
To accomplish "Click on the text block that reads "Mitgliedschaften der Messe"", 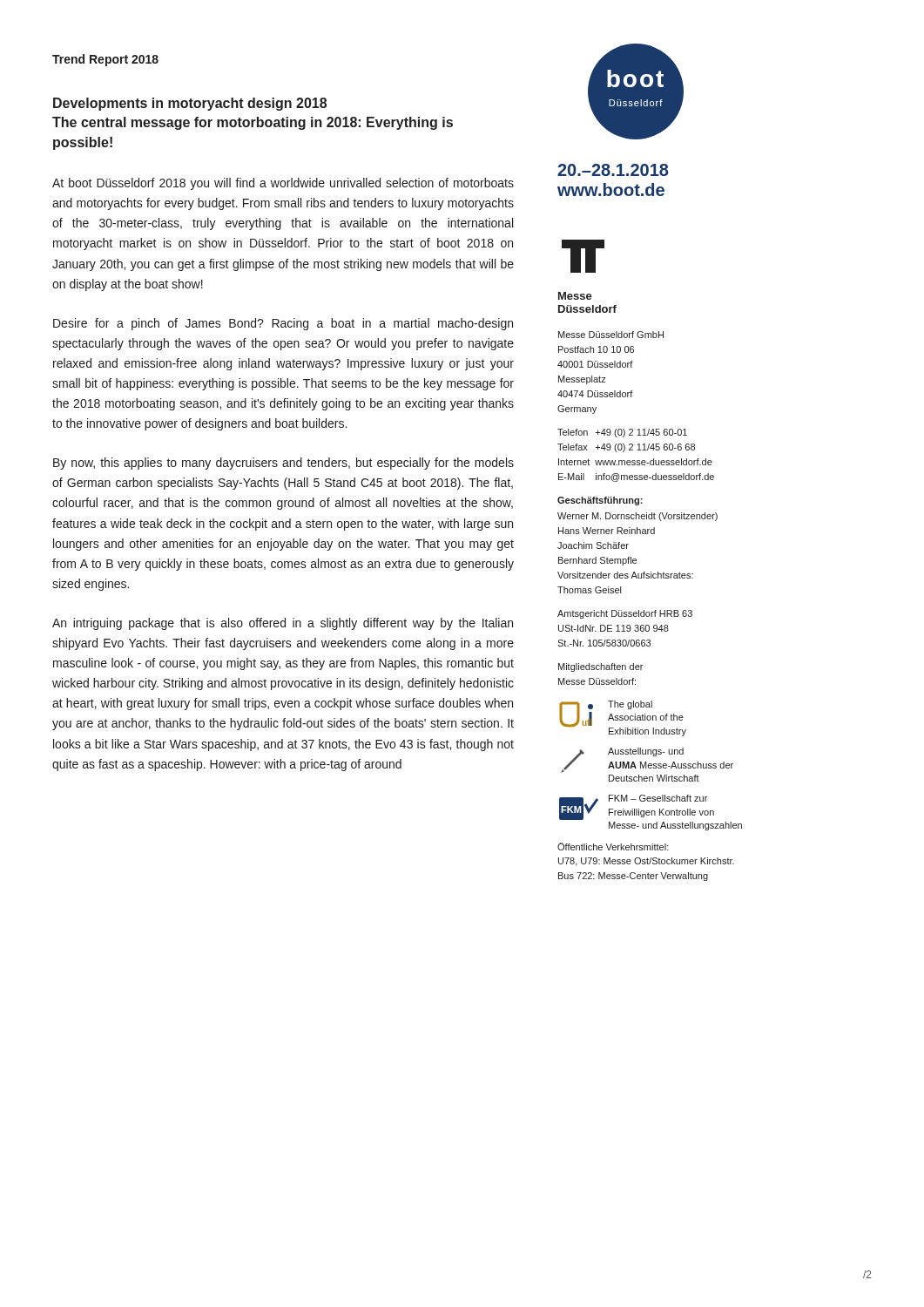I will pos(600,674).
